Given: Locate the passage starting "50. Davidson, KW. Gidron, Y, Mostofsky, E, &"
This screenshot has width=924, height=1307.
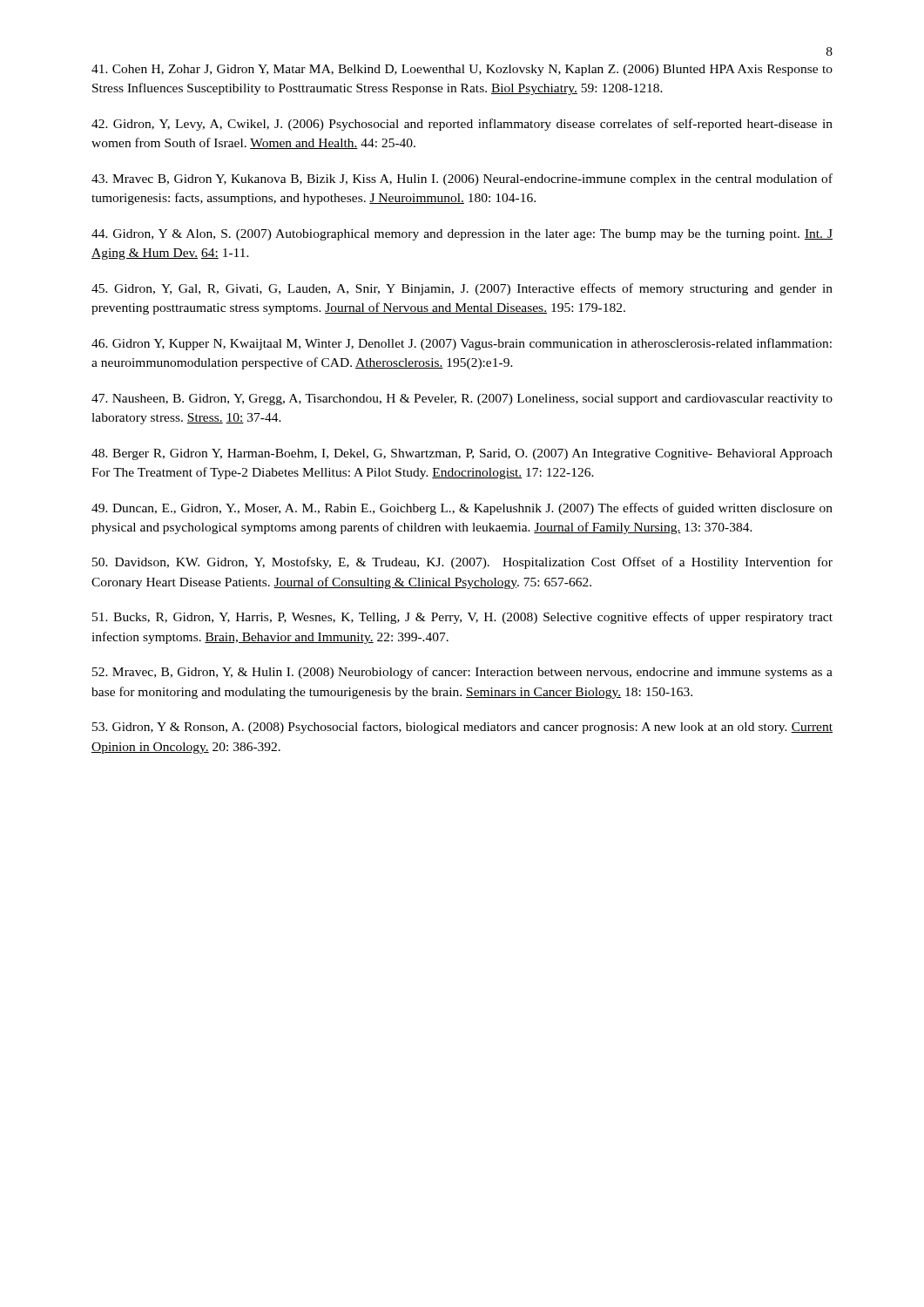Looking at the screenshot, I should pyautogui.click(x=462, y=572).
